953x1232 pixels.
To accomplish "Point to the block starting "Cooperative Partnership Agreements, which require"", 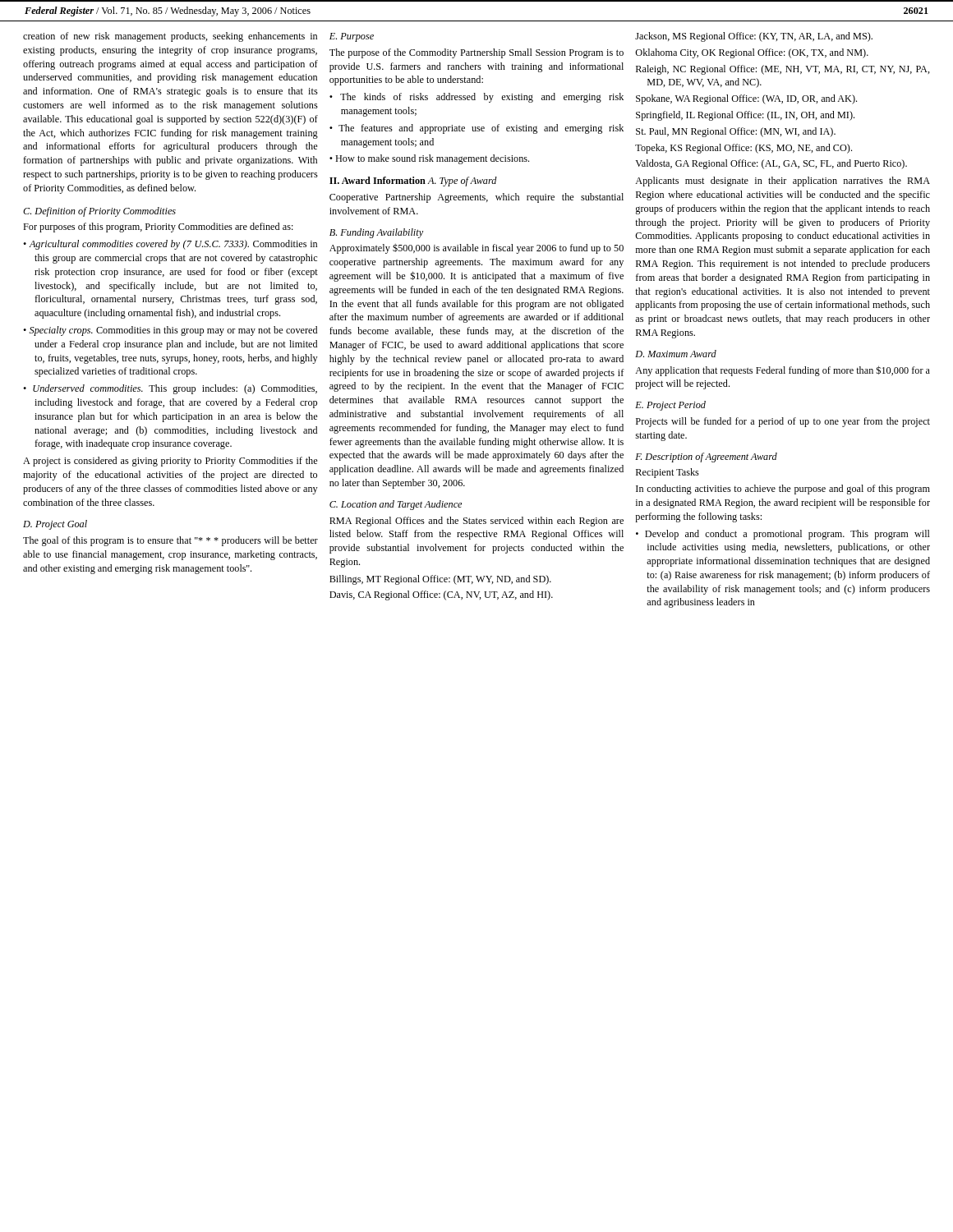I will click(x=476, y=204).
